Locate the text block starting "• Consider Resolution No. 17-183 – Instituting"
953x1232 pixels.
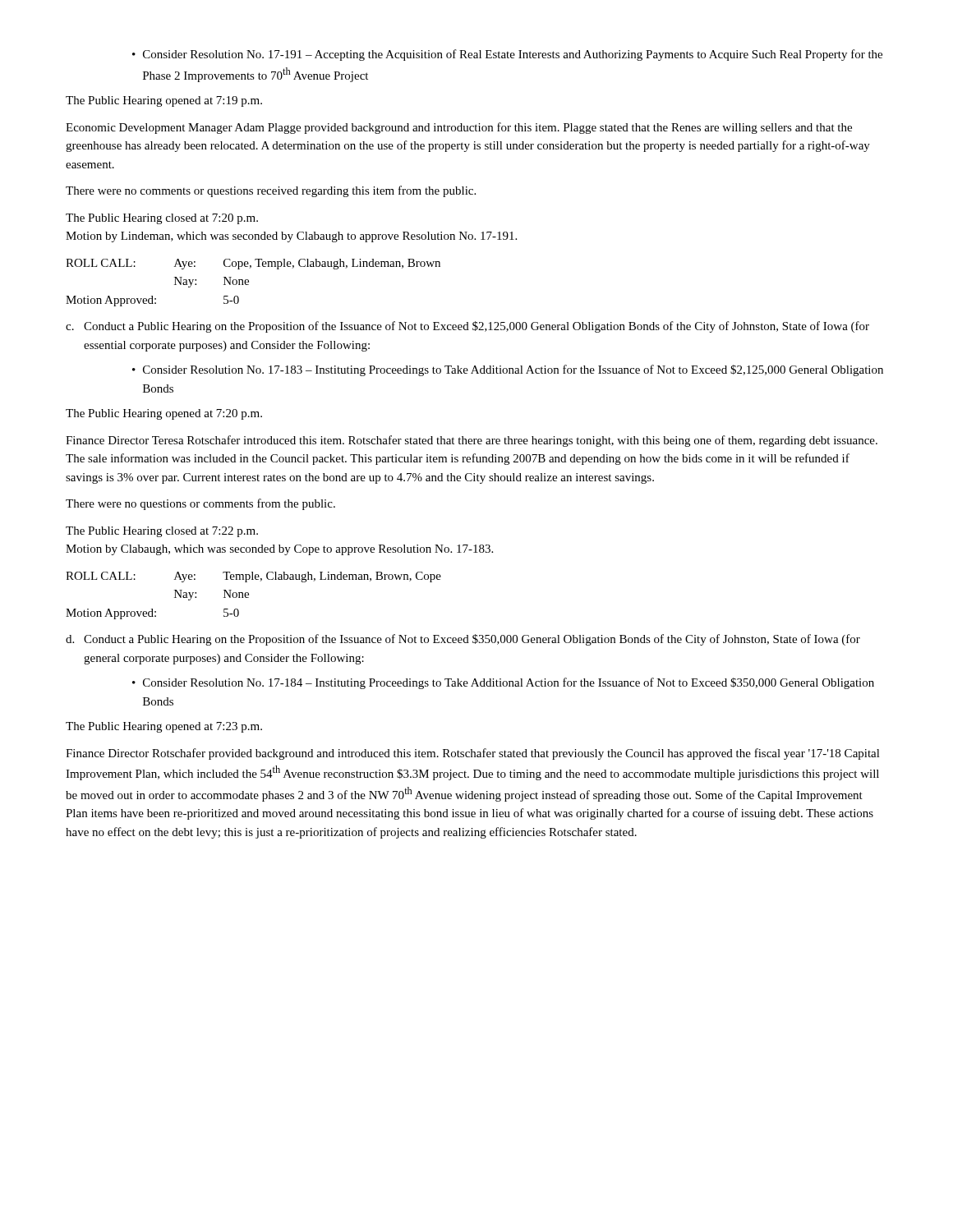tap(509, 379)
